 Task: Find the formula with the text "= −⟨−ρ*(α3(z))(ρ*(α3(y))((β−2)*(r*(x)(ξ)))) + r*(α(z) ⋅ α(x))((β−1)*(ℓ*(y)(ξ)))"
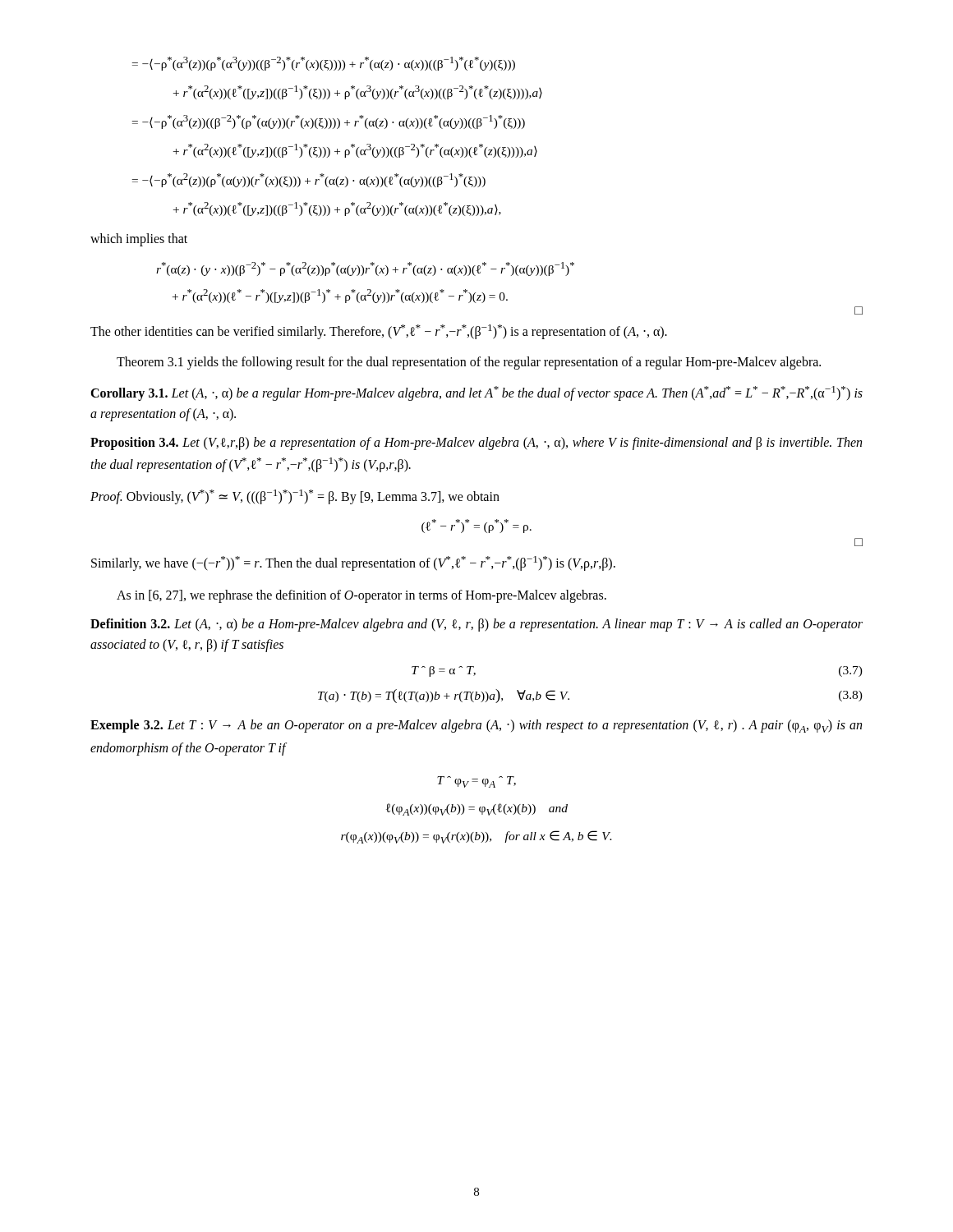point(497,136)
